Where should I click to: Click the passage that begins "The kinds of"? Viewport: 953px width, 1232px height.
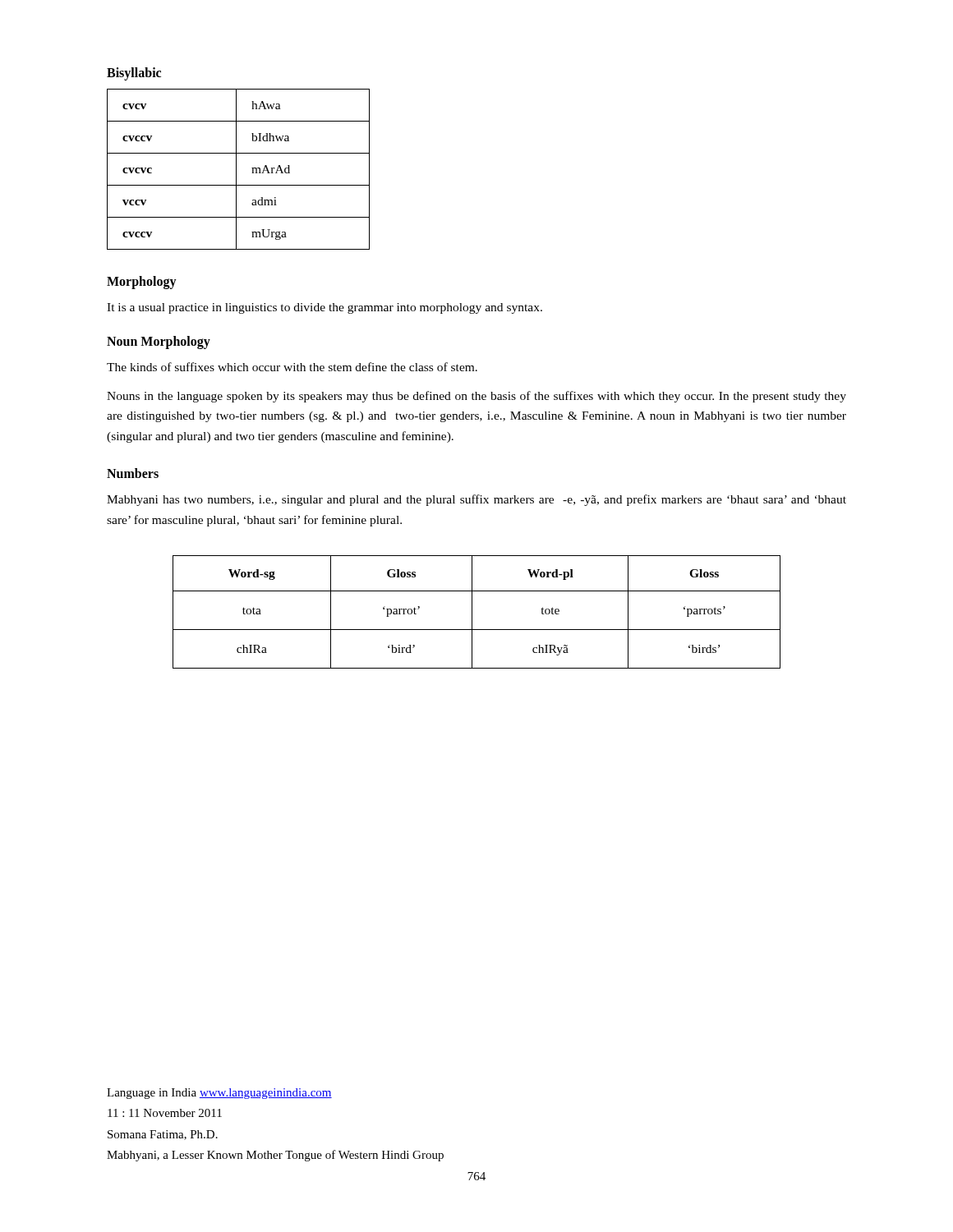click(292, 367)
